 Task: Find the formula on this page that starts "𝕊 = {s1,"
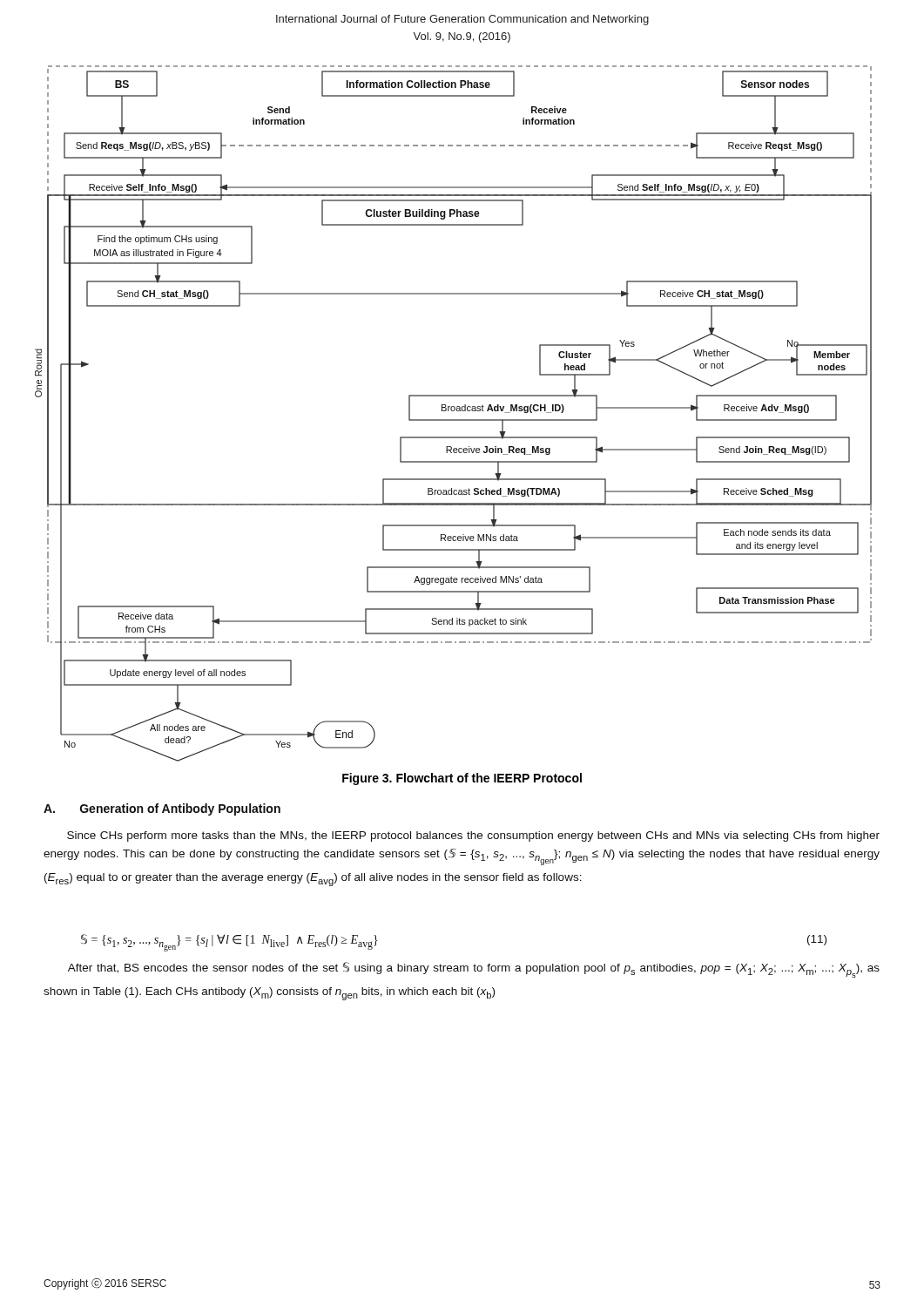pyautogui.click(x=228, y=943)
